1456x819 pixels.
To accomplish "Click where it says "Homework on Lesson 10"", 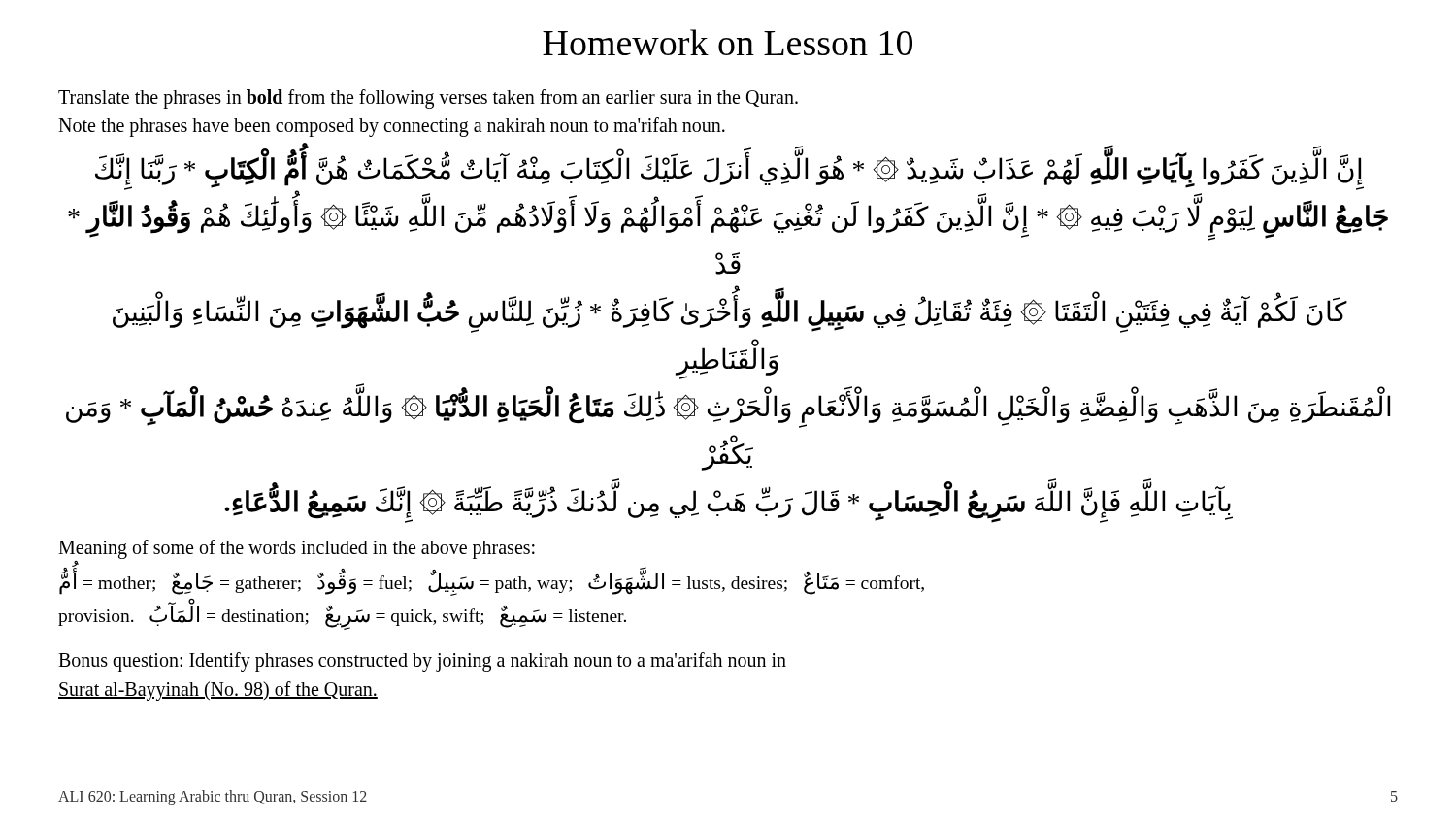I will (x=728, y=43).
